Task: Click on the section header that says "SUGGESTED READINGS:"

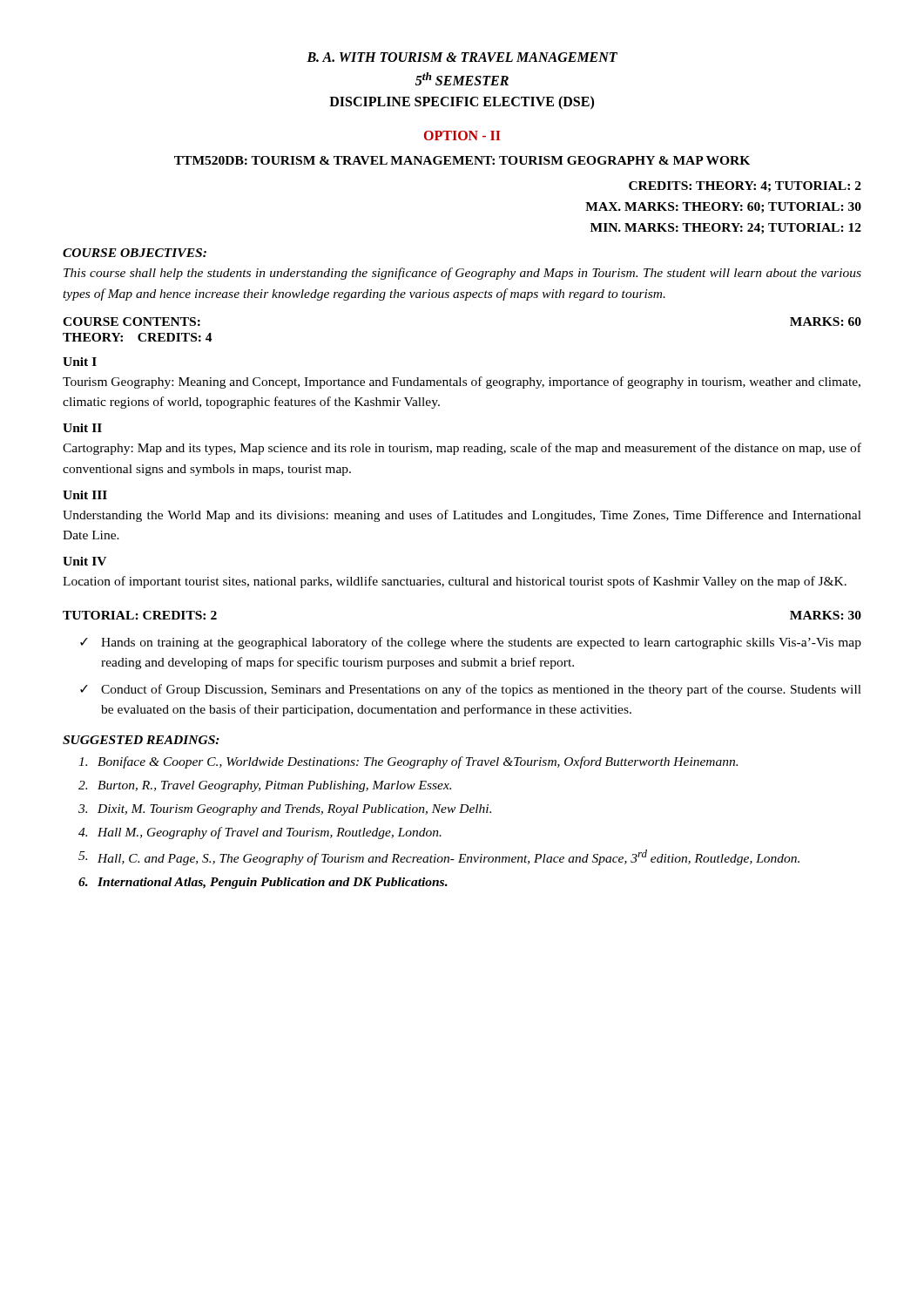Action: pos(141,739)
